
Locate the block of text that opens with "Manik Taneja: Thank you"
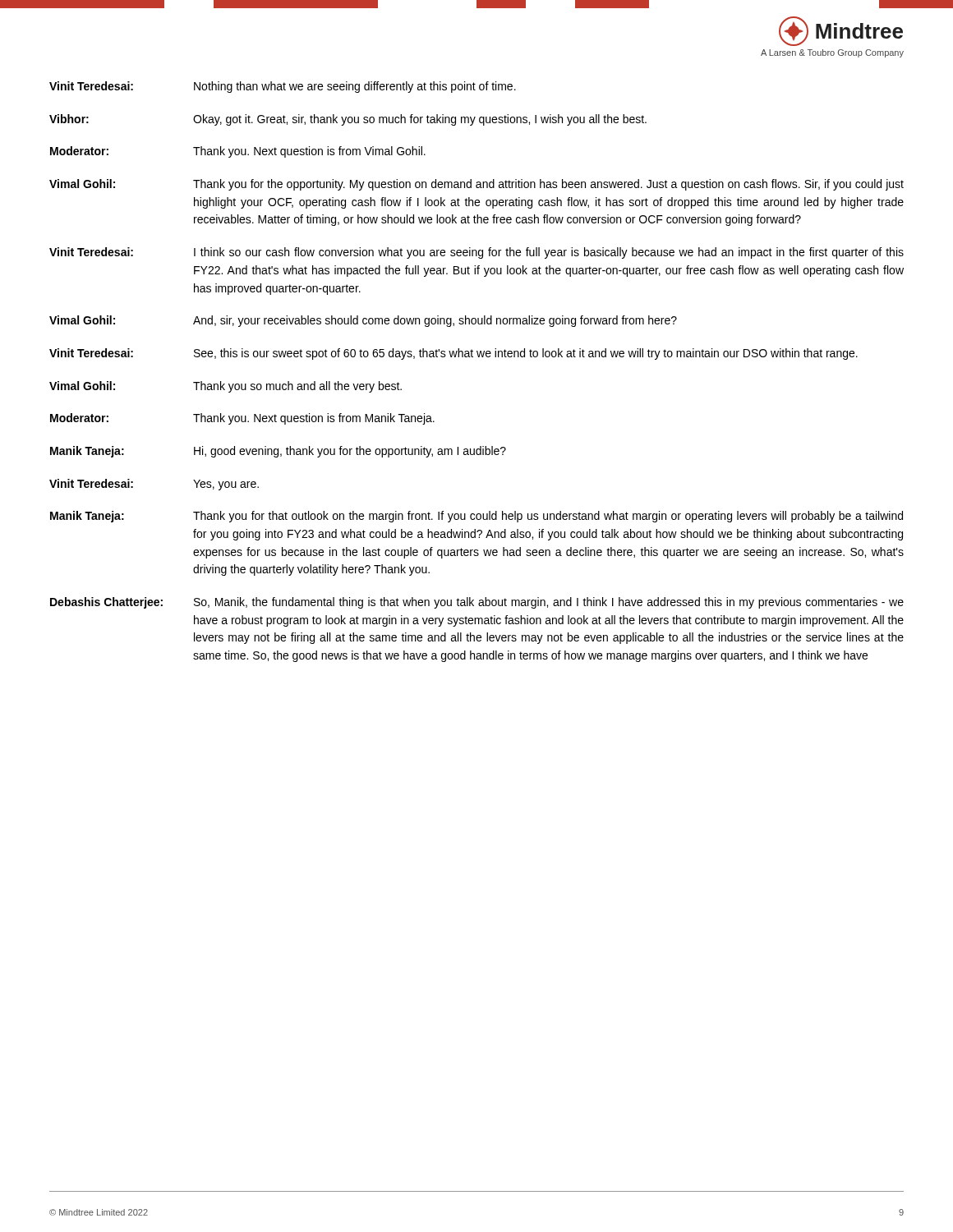tap(476, 543)
